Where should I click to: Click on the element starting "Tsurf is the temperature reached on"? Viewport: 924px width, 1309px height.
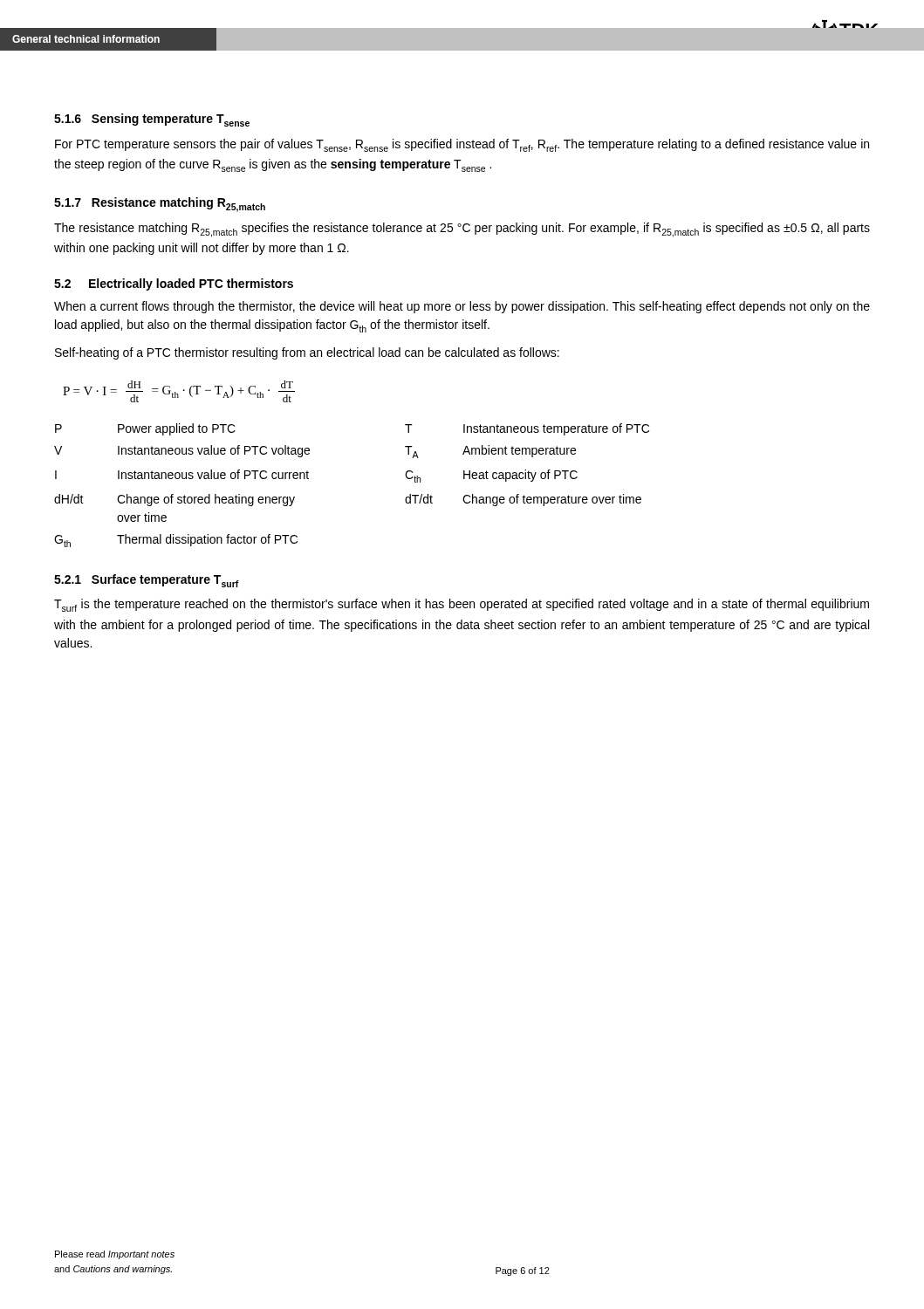pos(462,624)
